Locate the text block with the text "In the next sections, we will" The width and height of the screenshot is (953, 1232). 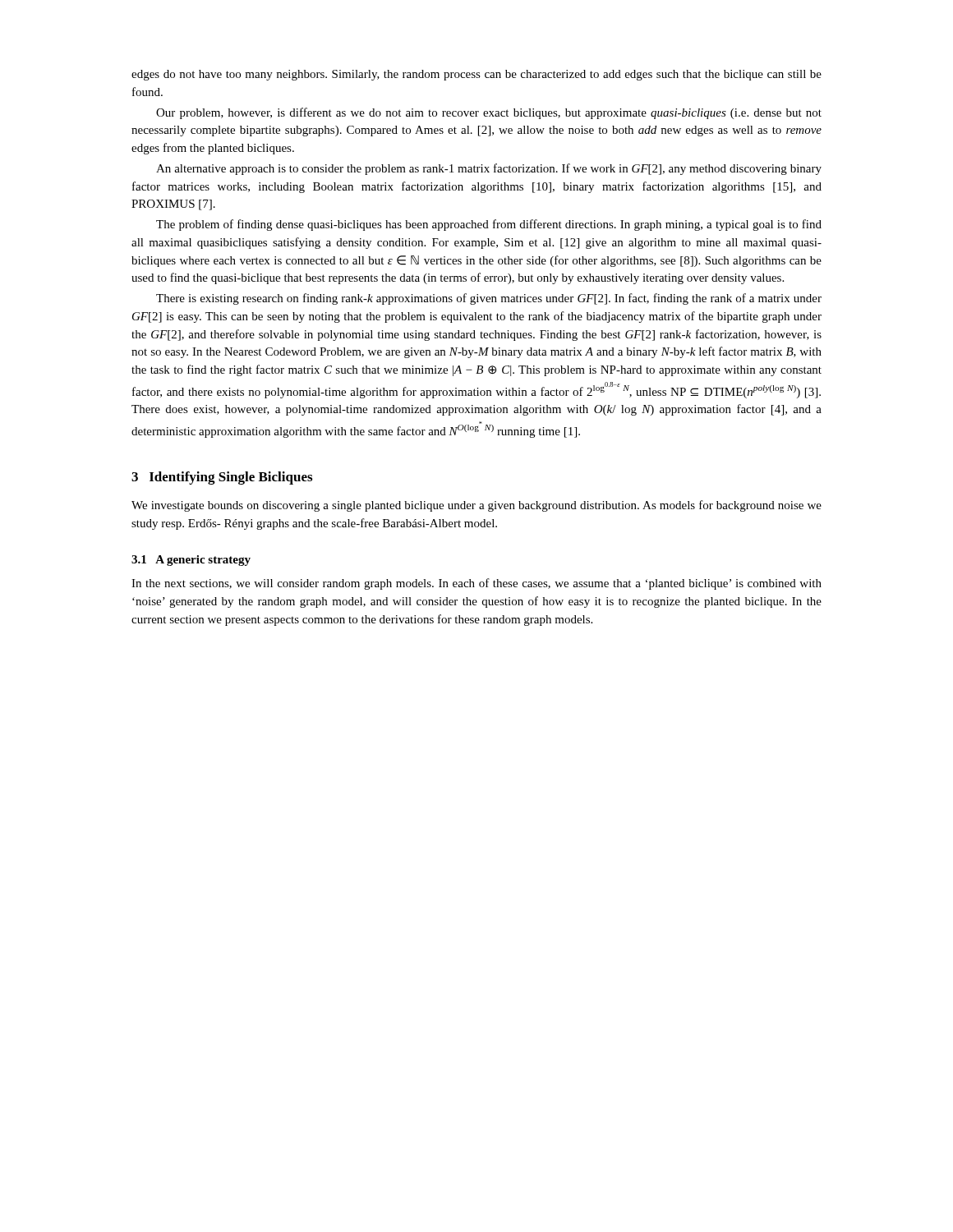click(x=476, y=602)
